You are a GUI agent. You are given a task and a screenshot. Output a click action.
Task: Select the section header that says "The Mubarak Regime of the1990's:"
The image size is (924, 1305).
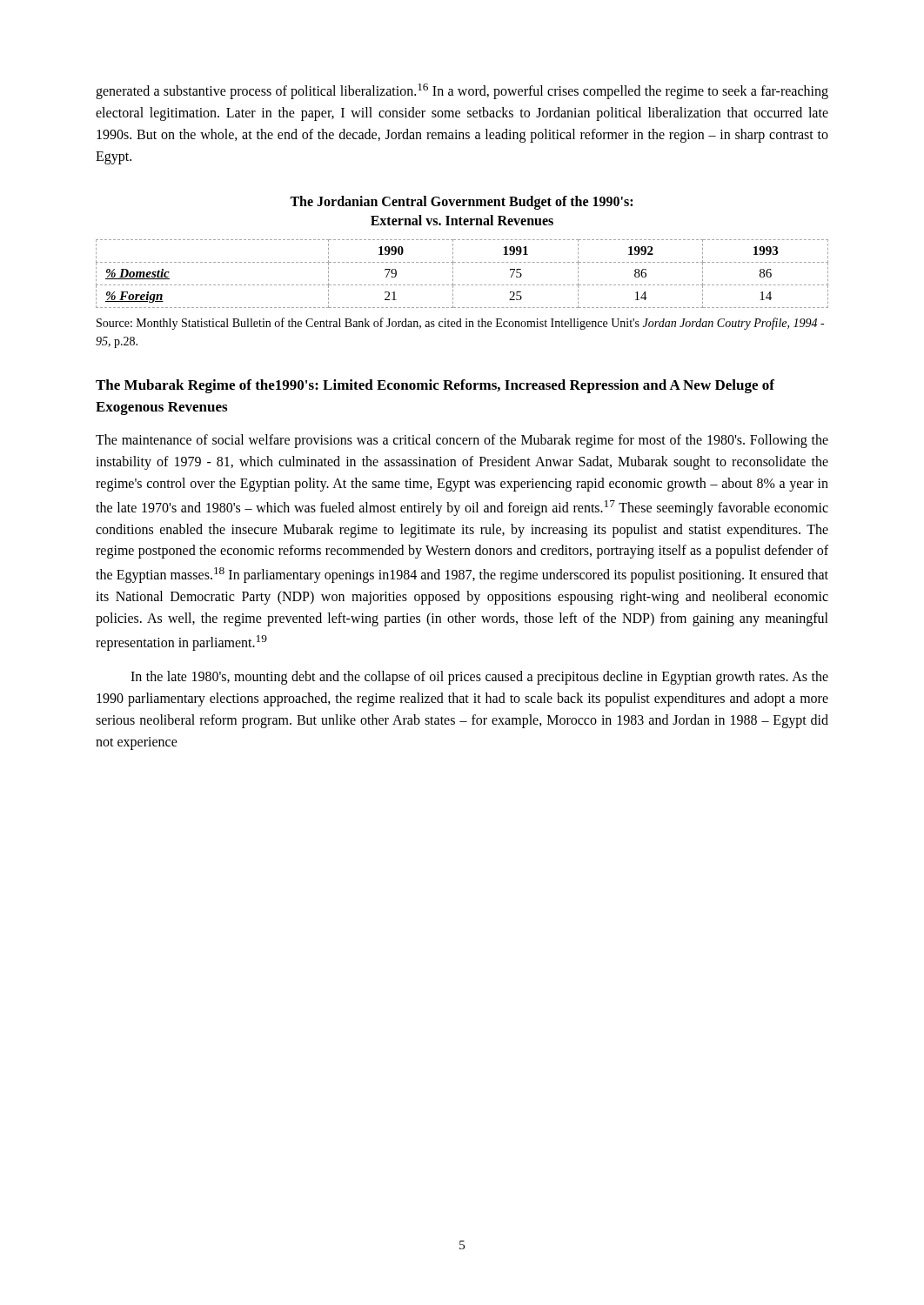[x=435, y=396]
